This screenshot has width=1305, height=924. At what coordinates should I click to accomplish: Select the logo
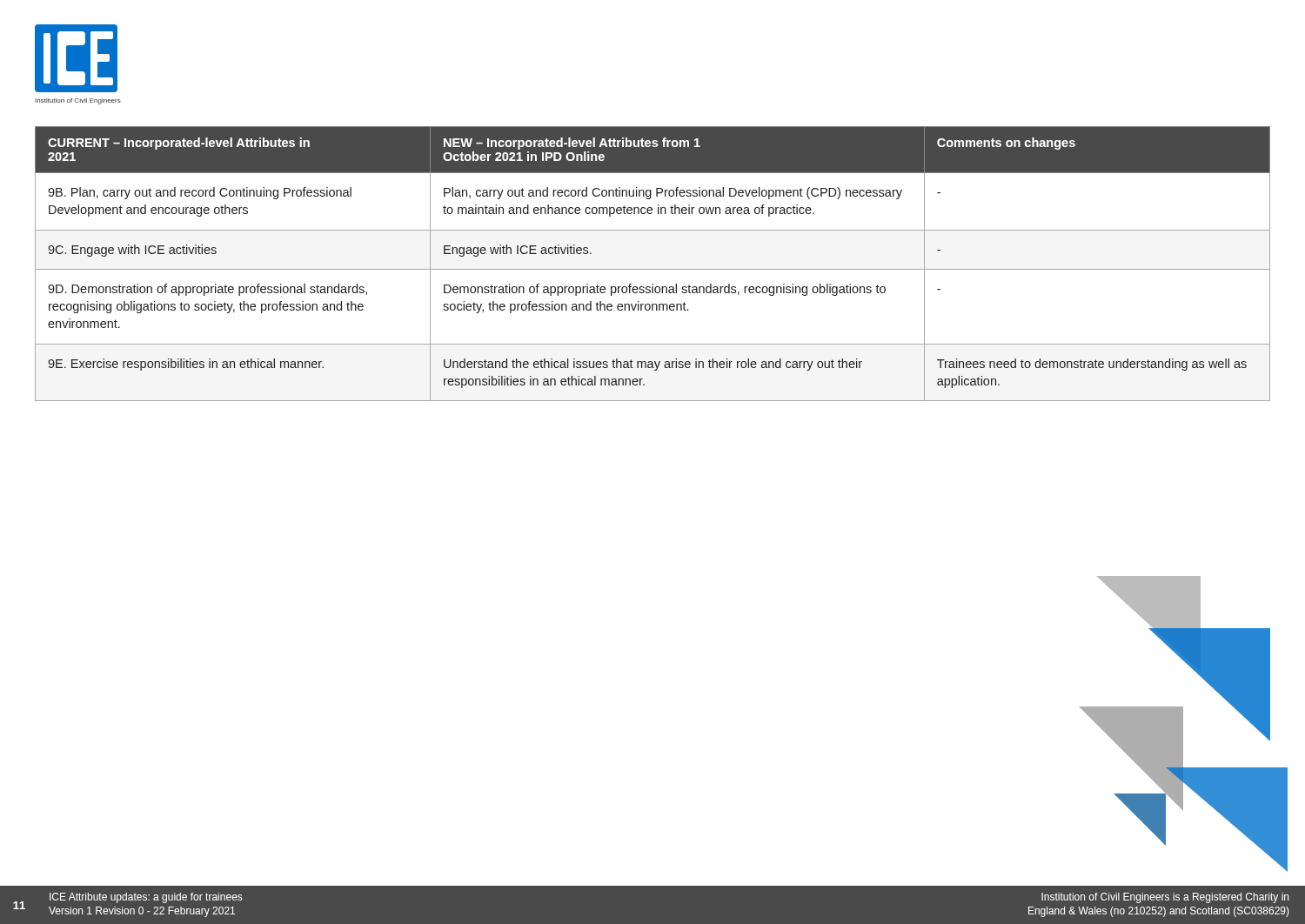pos(91,66)
